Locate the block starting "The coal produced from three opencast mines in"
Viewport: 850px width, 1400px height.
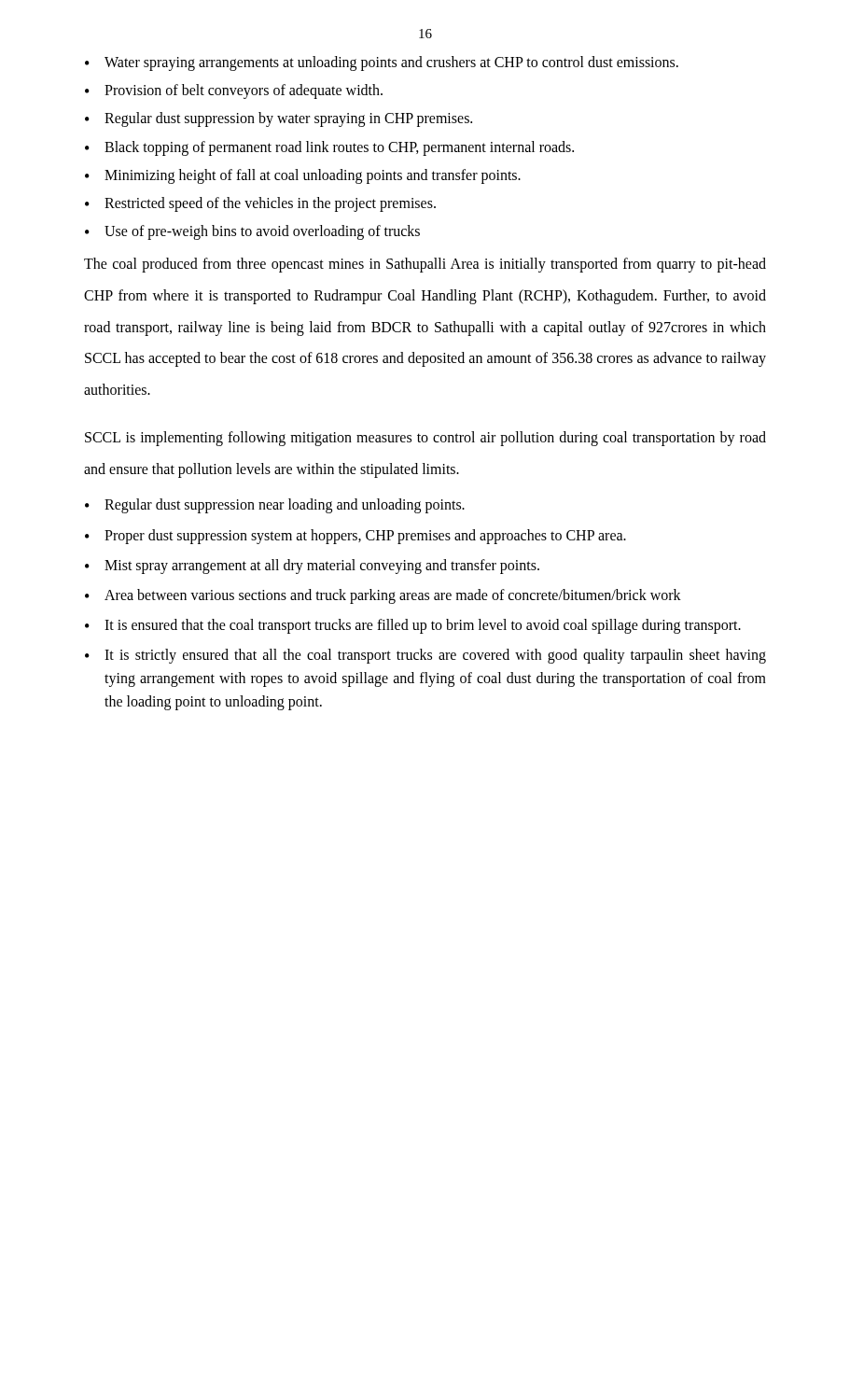[x=425, y=327]
